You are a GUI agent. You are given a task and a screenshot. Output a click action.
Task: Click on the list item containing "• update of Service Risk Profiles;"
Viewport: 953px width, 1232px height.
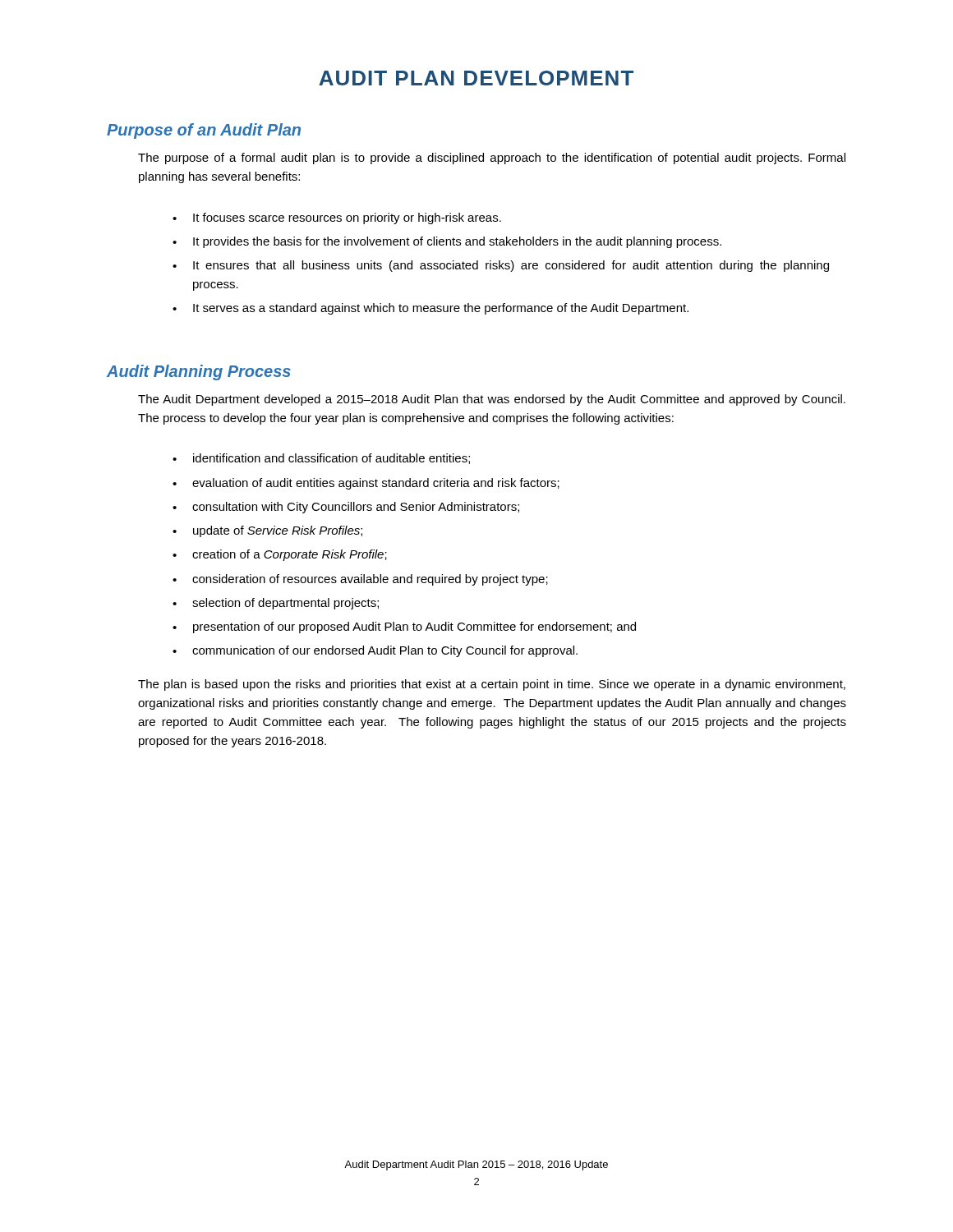268,531
